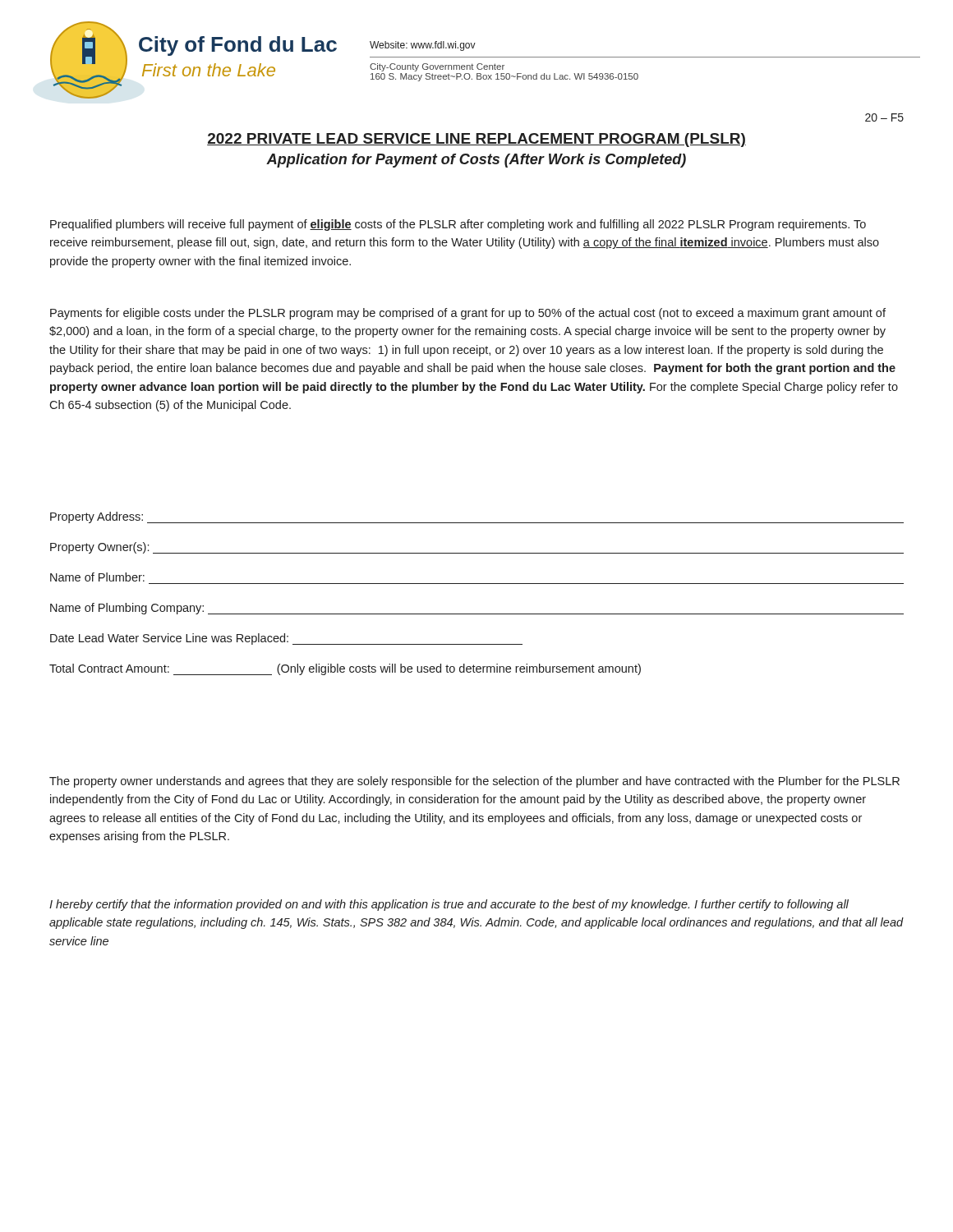Click on the text starting "Prequalified plumbers will receive"
953x1232 pixels.
click(x=464, y=243)
